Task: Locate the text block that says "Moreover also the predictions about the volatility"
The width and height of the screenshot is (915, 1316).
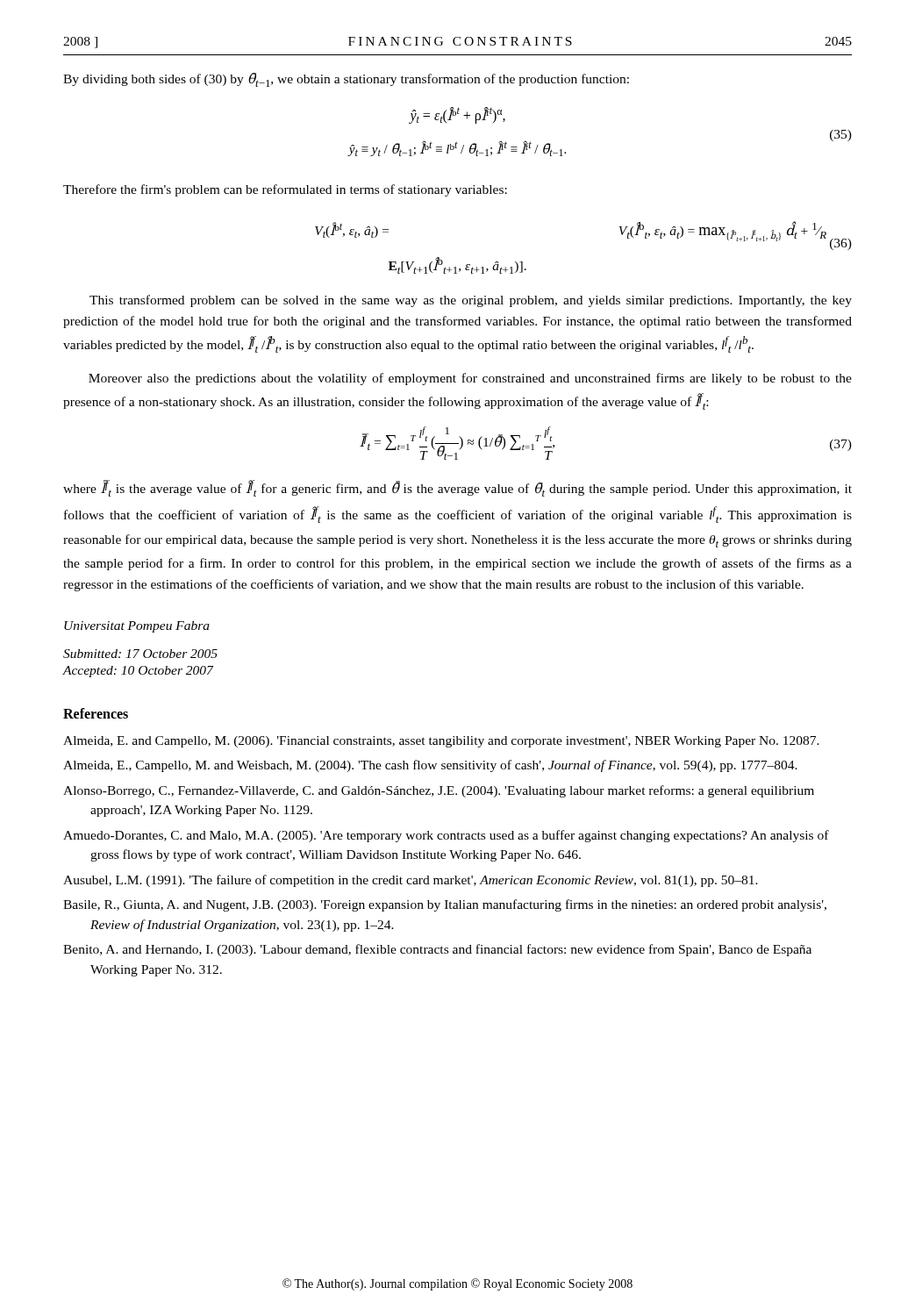Action: (458, 391)
